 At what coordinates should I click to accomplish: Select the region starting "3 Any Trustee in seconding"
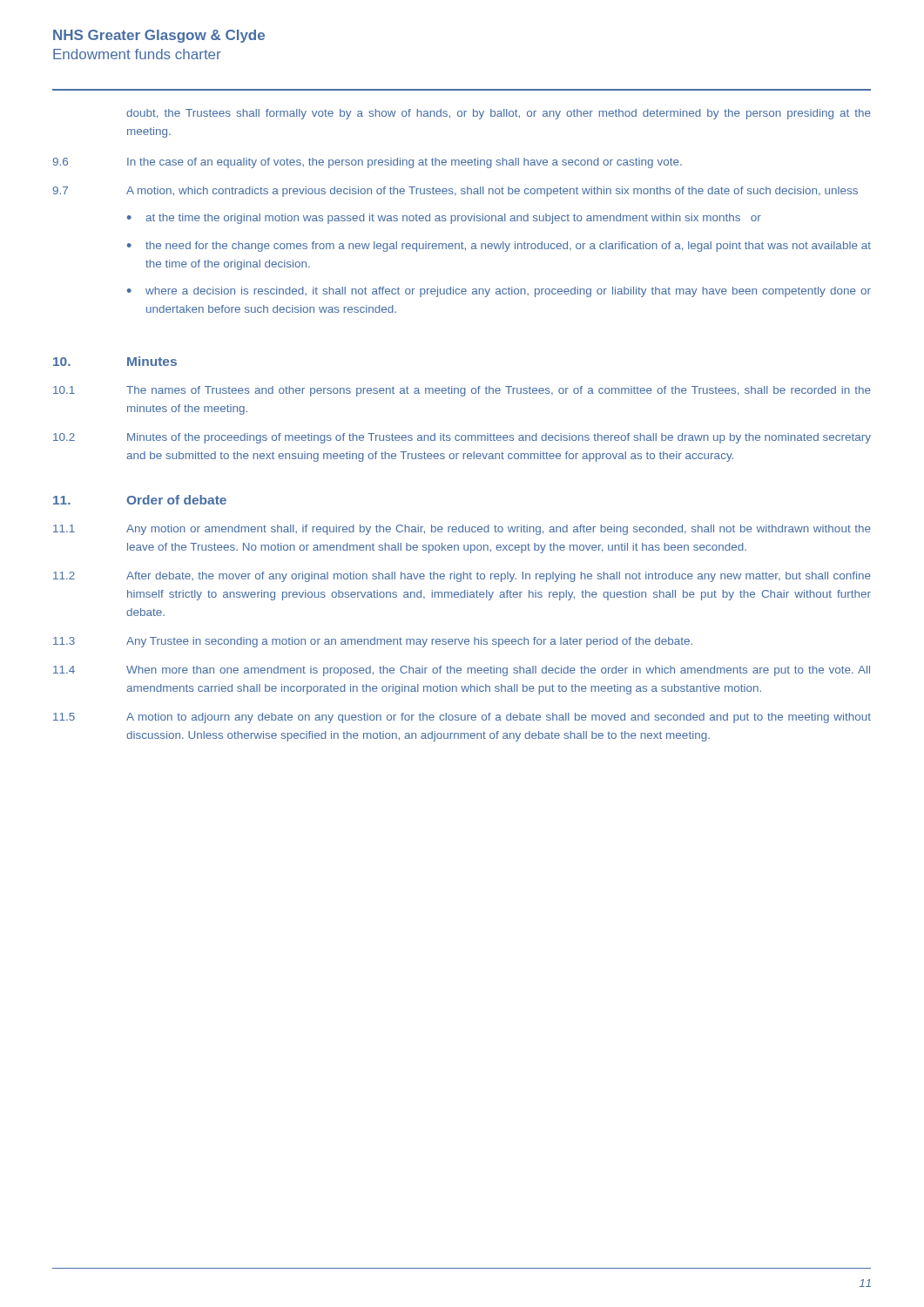[x=462, y=642]
